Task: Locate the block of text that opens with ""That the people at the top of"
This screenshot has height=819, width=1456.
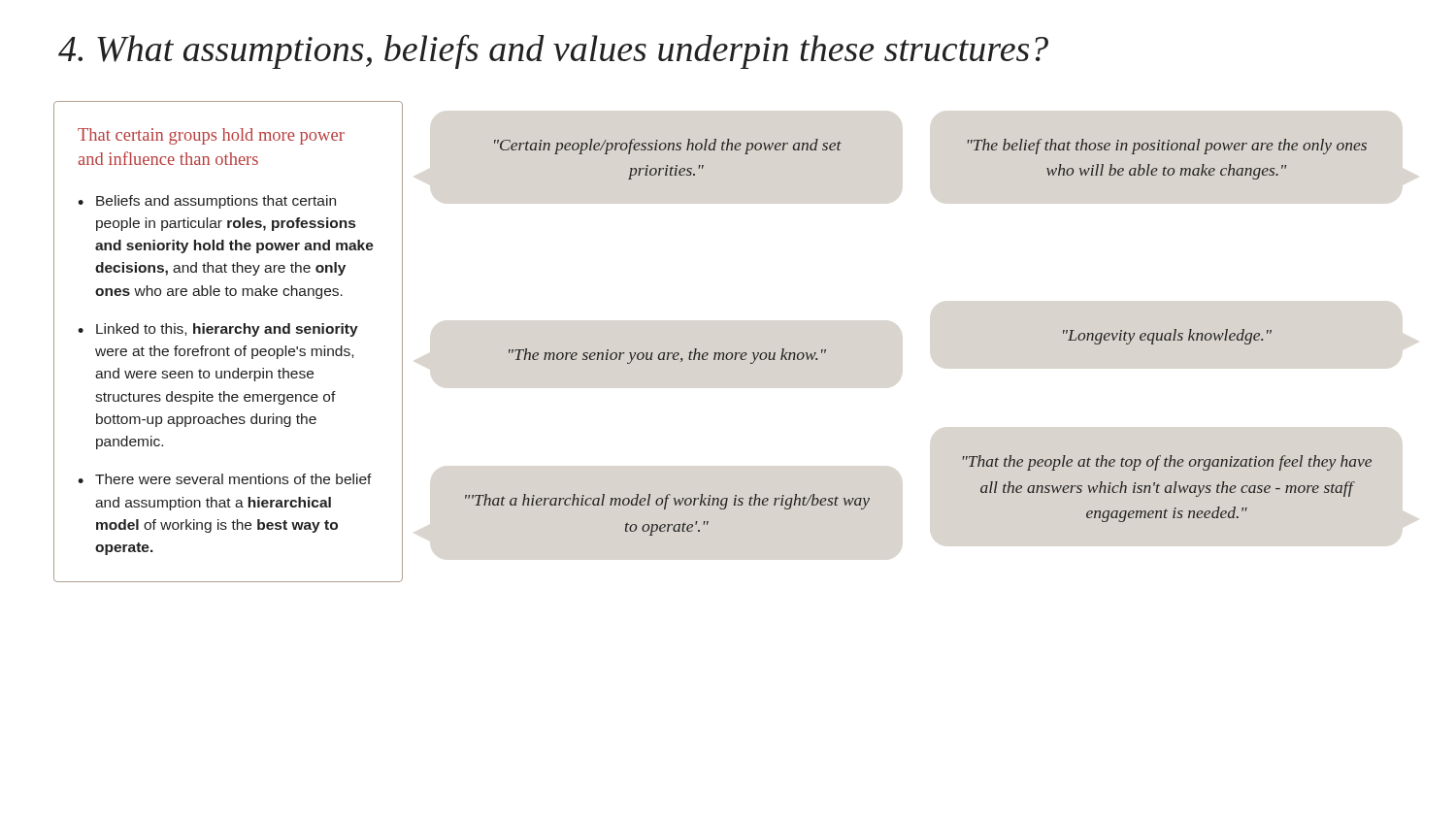Action: (x=1166, y=487)
